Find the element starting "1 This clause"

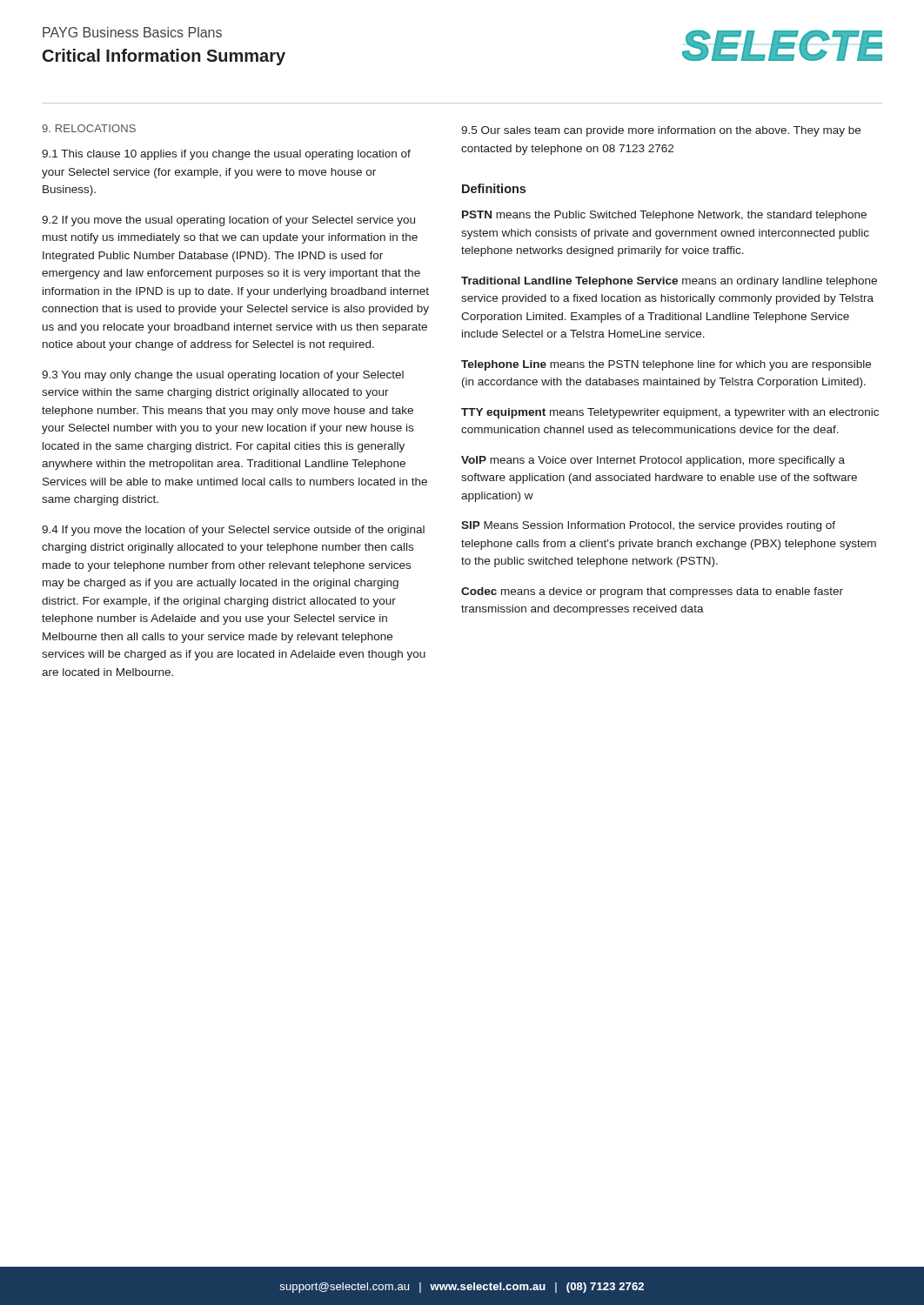[x=226, y=171]
